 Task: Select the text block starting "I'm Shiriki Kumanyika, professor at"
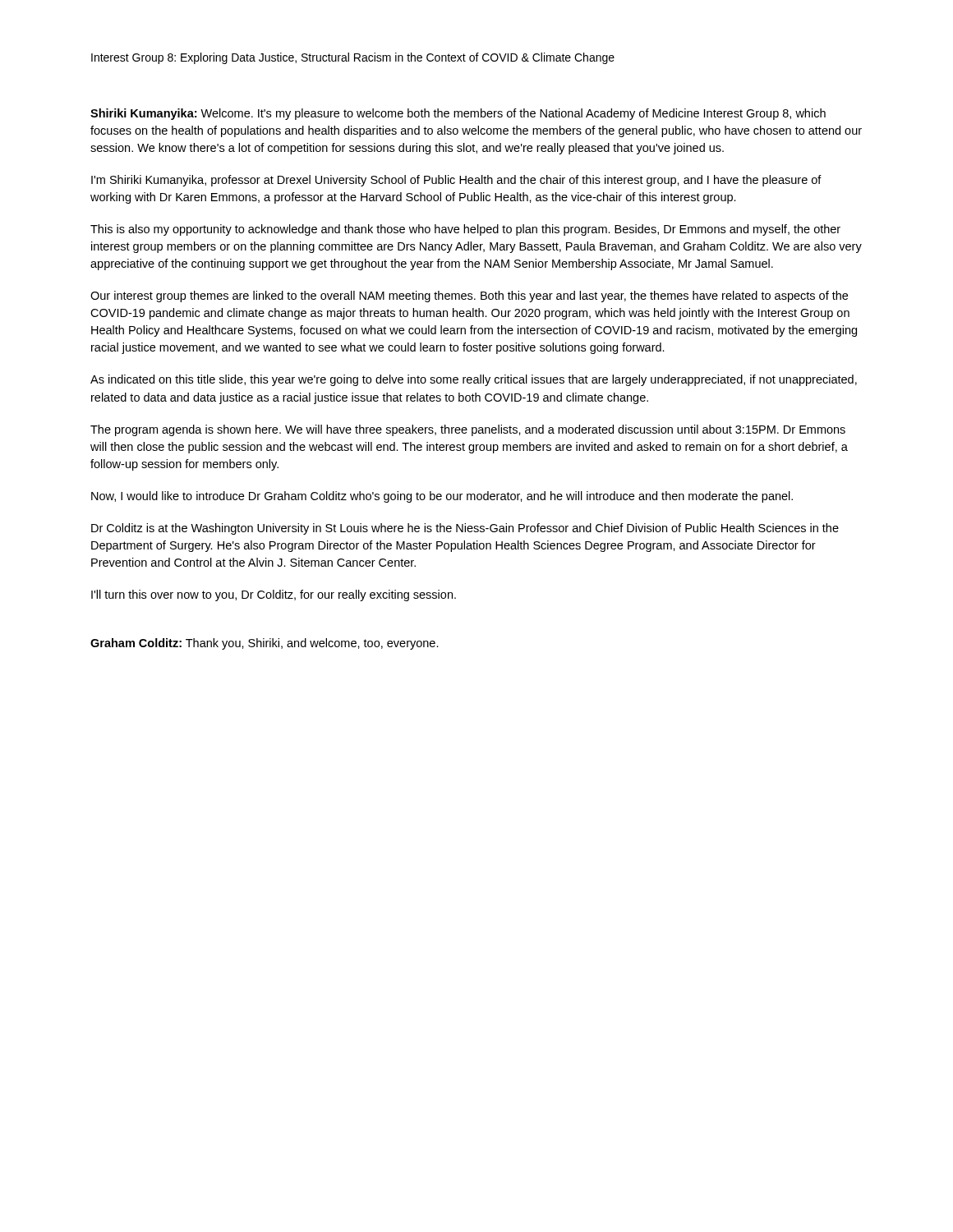456,189
